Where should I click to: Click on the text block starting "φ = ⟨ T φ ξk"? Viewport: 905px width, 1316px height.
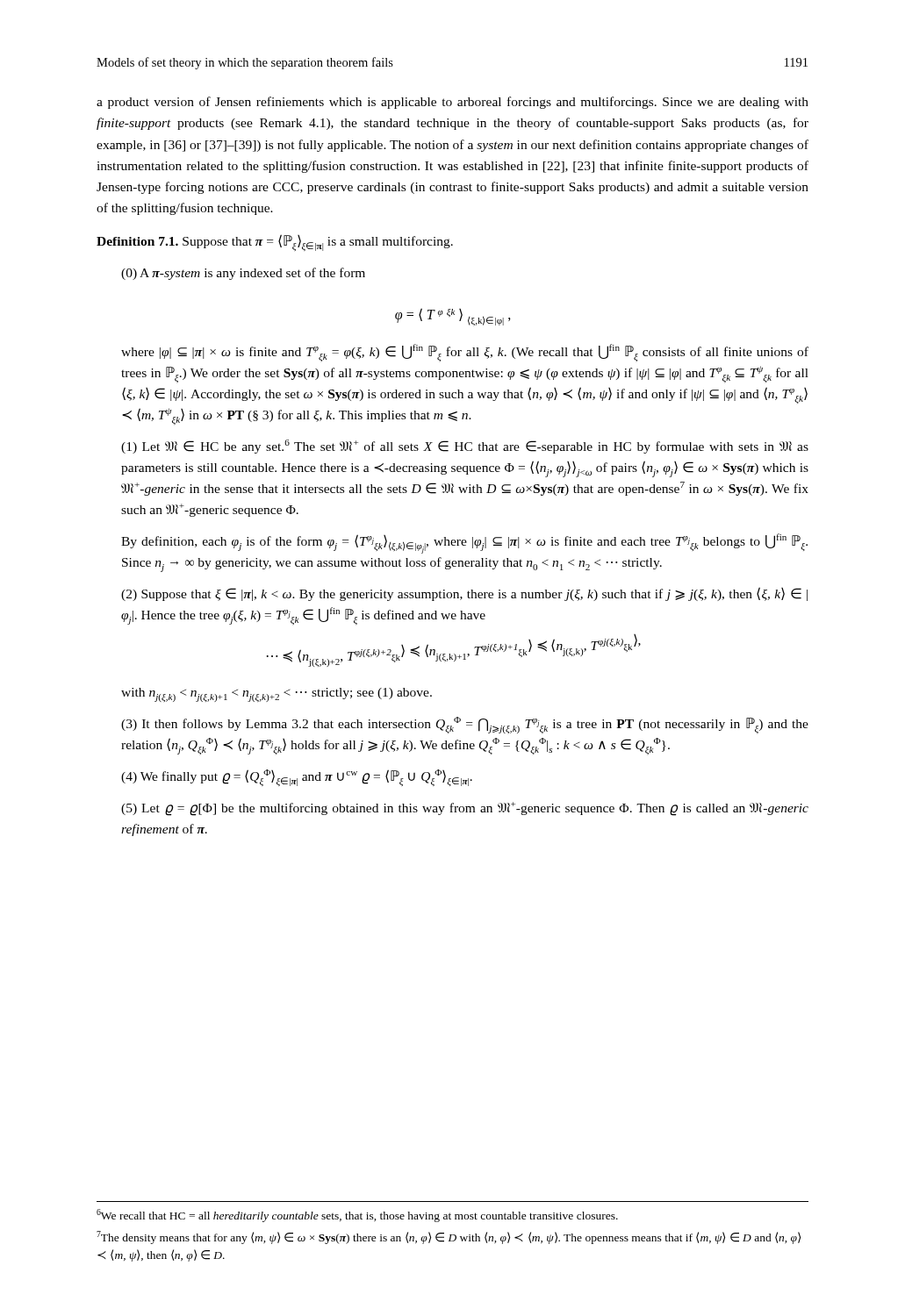point(452,312)
